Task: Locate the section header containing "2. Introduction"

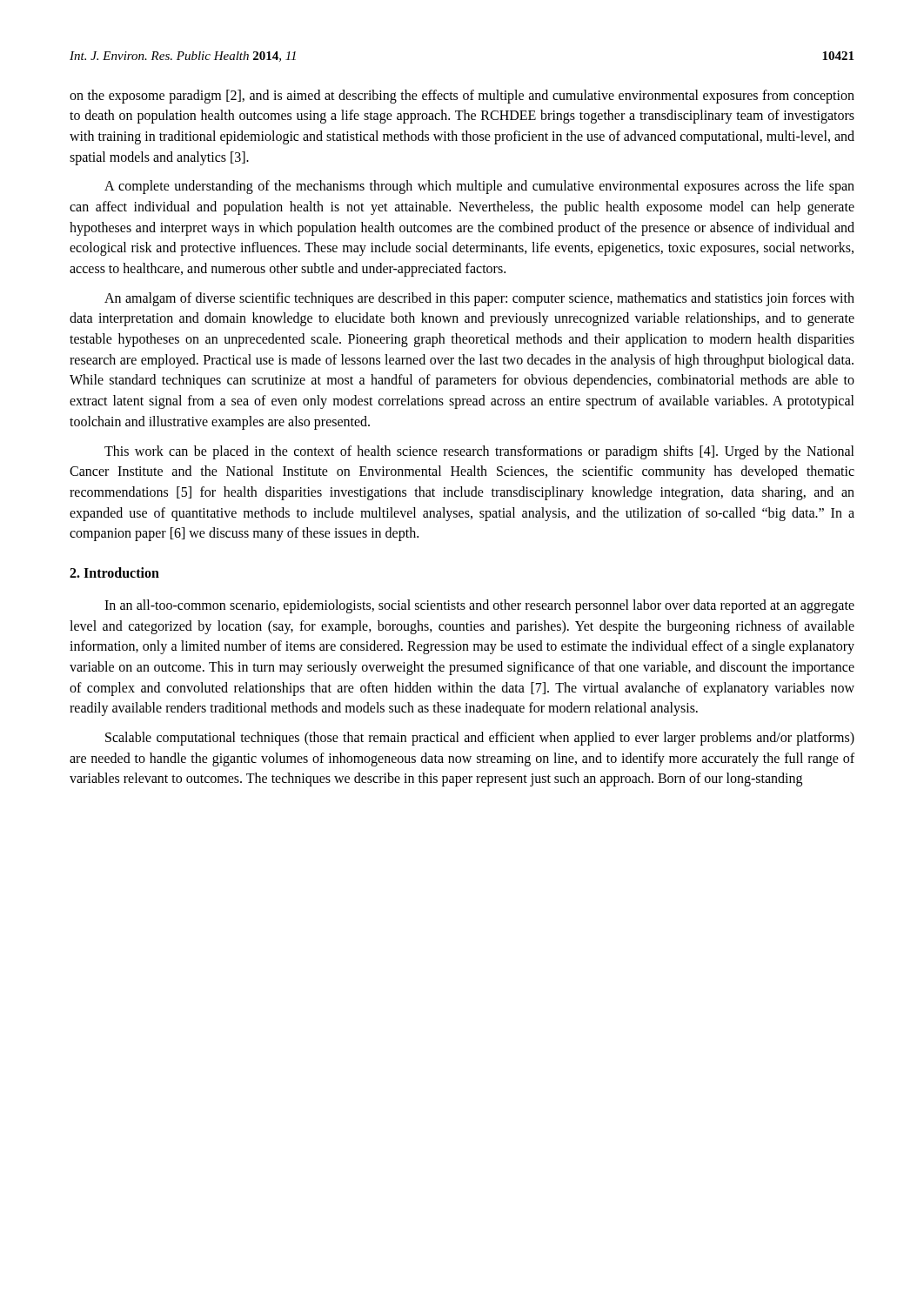Action: point(114,573)
